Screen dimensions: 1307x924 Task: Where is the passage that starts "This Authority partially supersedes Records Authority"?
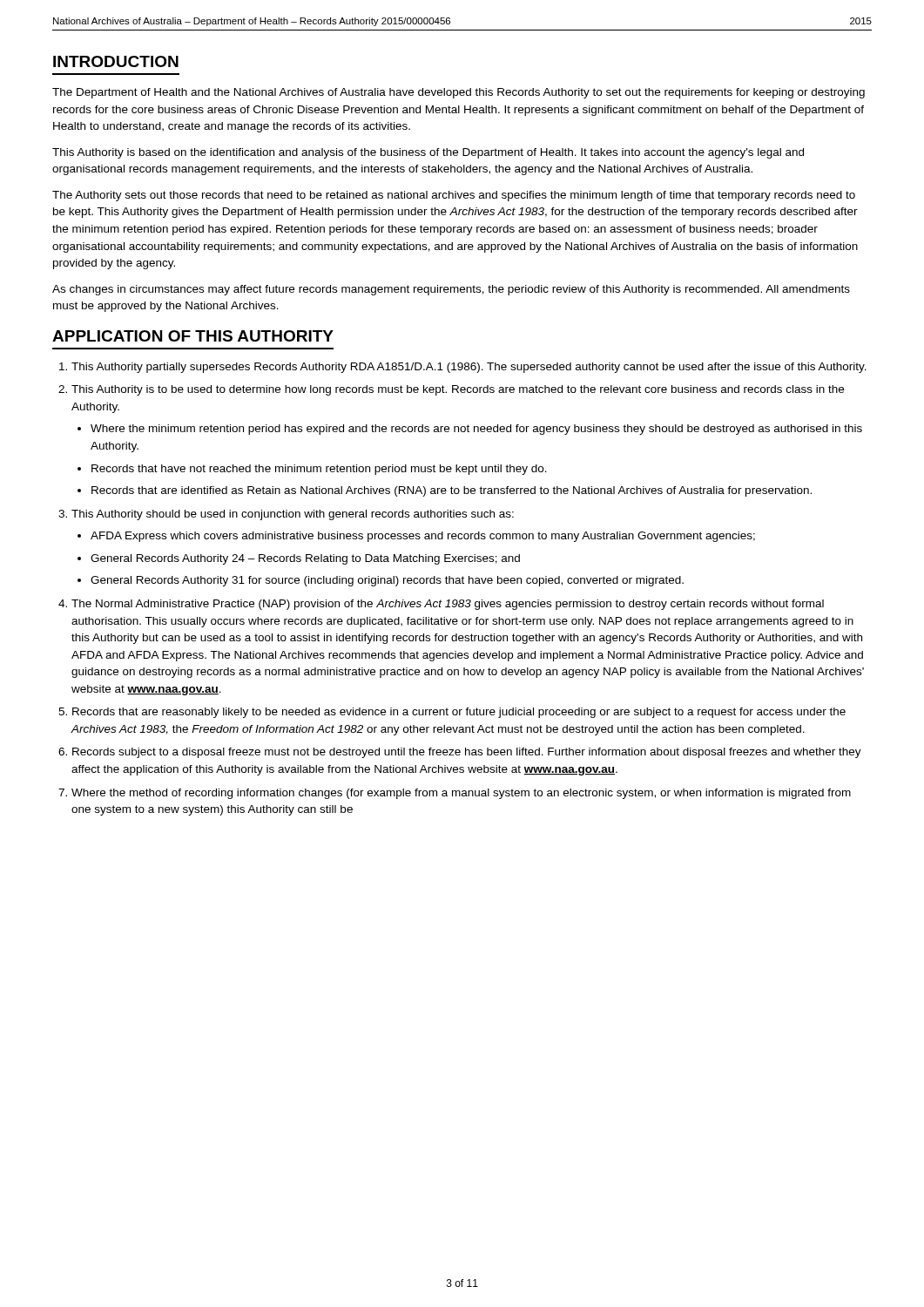click(x=469, y=366)
